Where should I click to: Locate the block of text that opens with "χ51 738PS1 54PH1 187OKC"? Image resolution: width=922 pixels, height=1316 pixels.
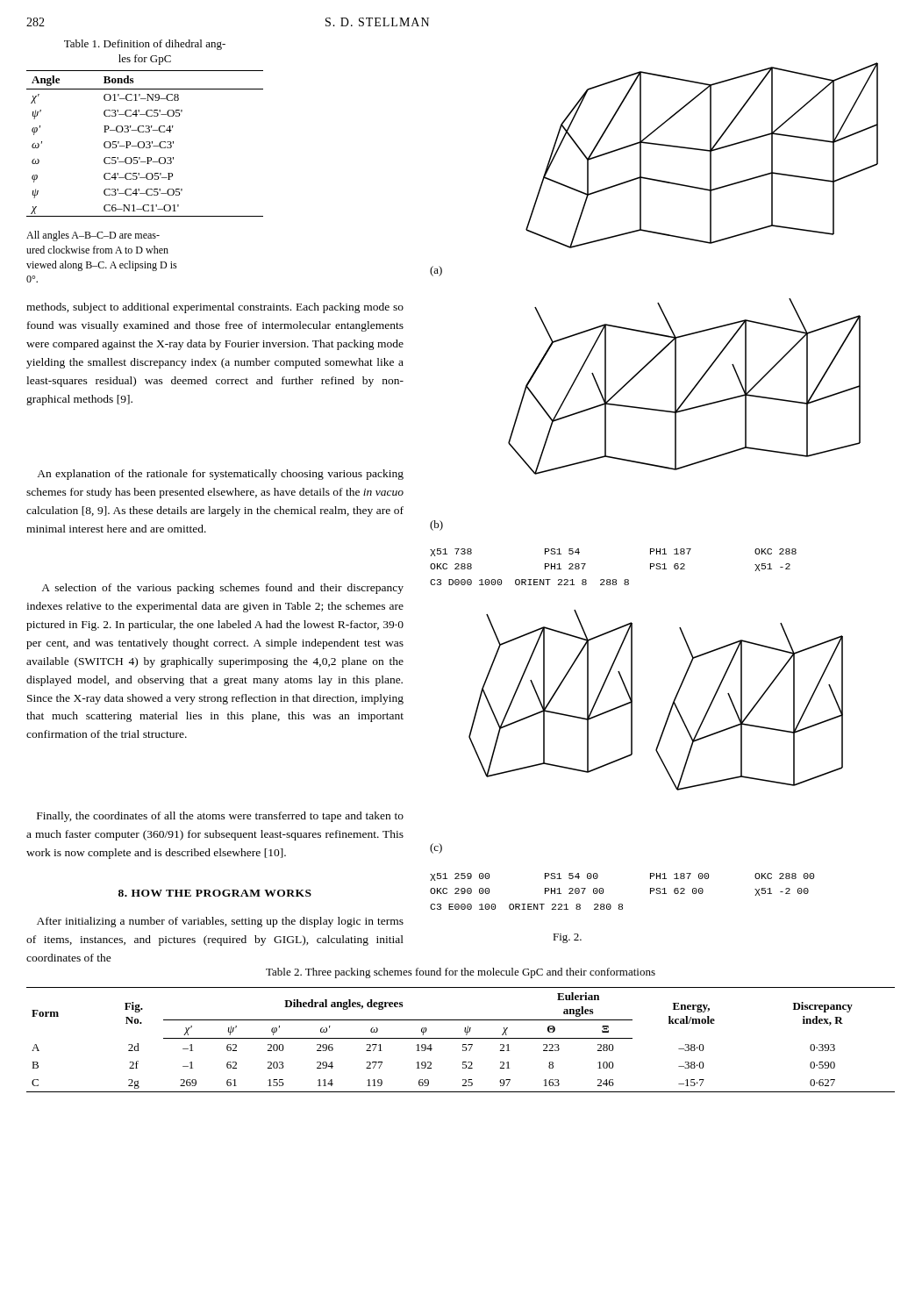tap(445, 552)
